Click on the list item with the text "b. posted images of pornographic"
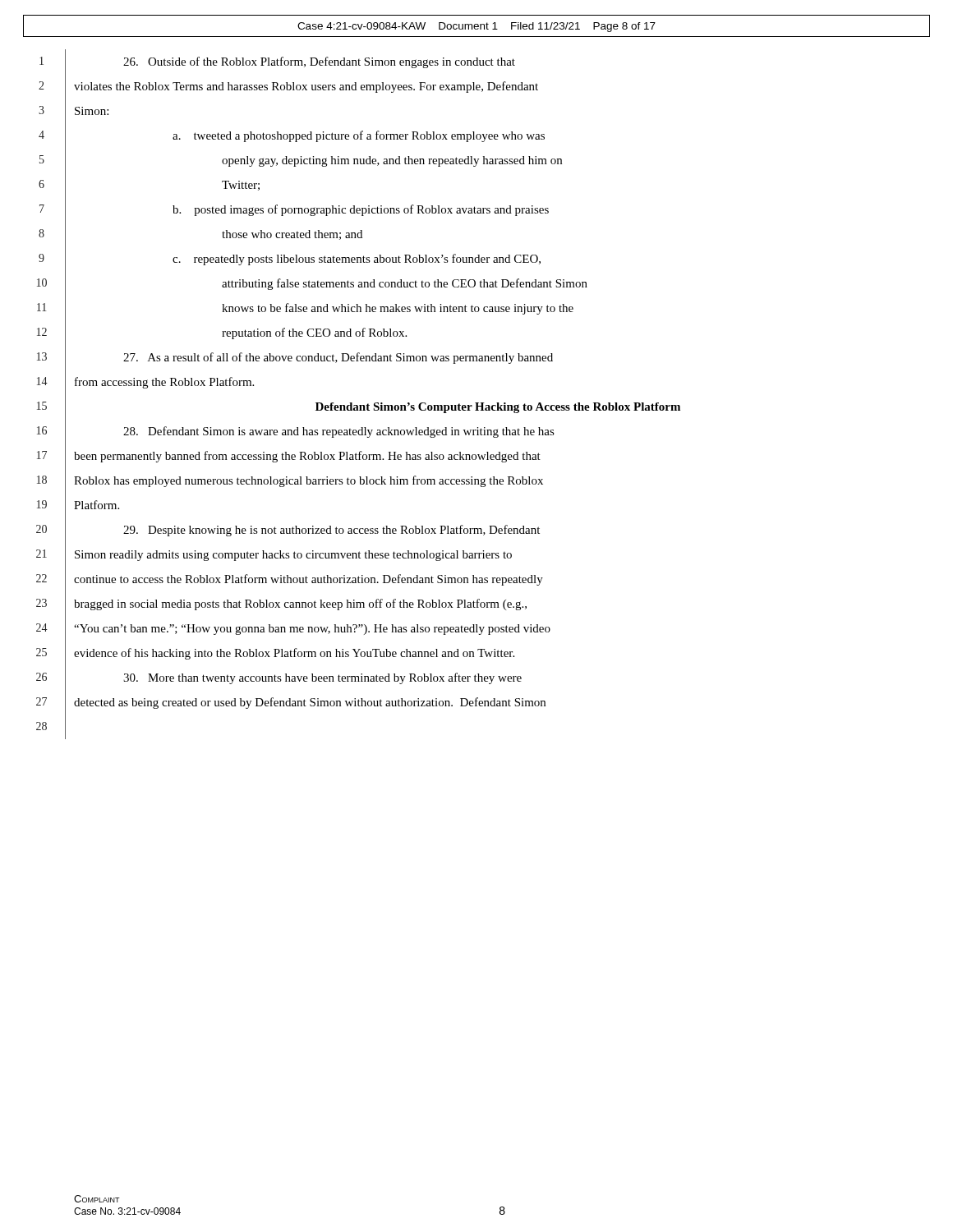Image resolution: width=953 pixels, height=1232 pixels. 361,222
